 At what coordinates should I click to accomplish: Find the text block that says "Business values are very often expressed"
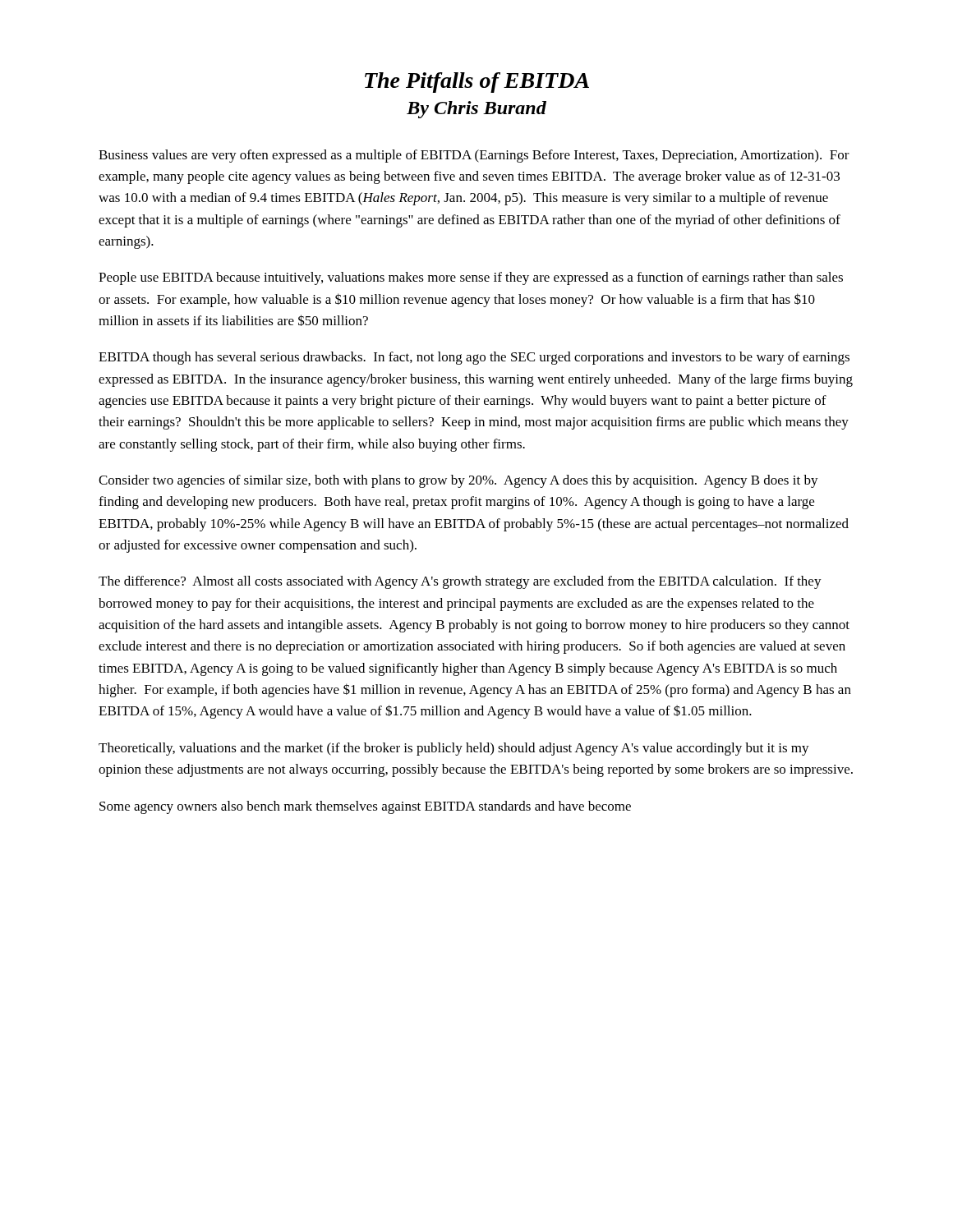pos(474,198)
